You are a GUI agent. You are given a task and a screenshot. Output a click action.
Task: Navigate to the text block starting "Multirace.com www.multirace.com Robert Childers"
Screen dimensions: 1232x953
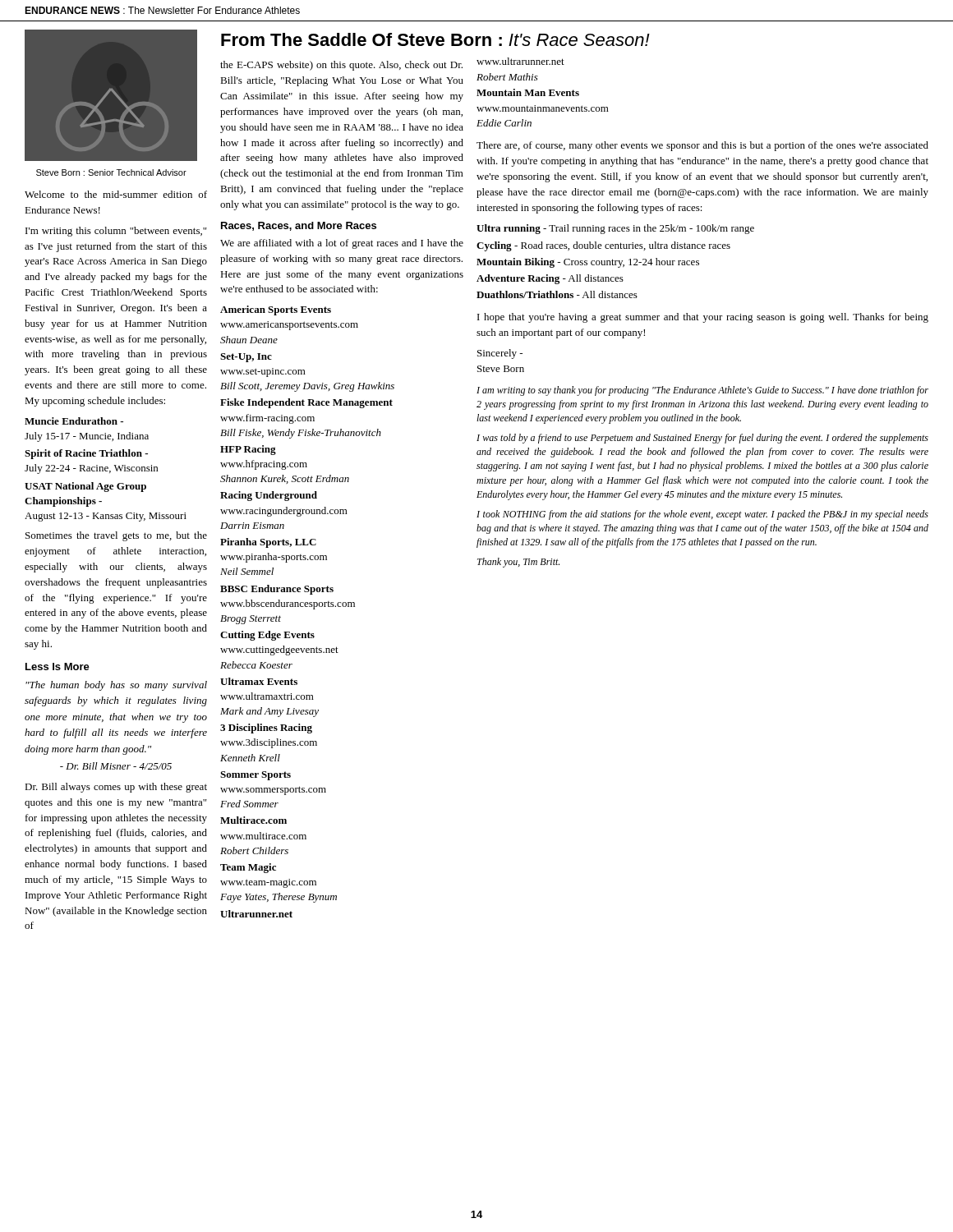point(263,835)
